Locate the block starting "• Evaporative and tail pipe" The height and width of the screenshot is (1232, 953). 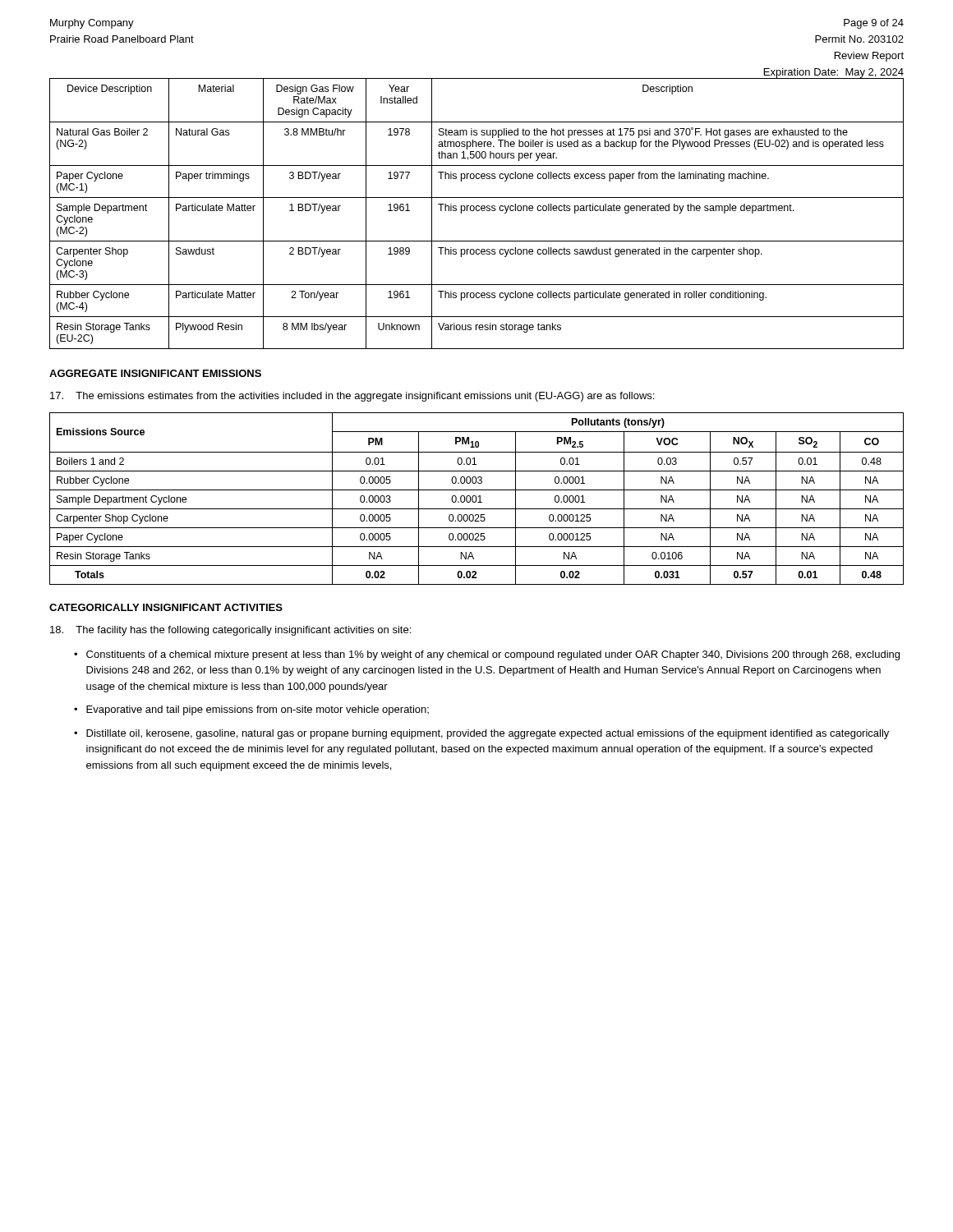252,709
